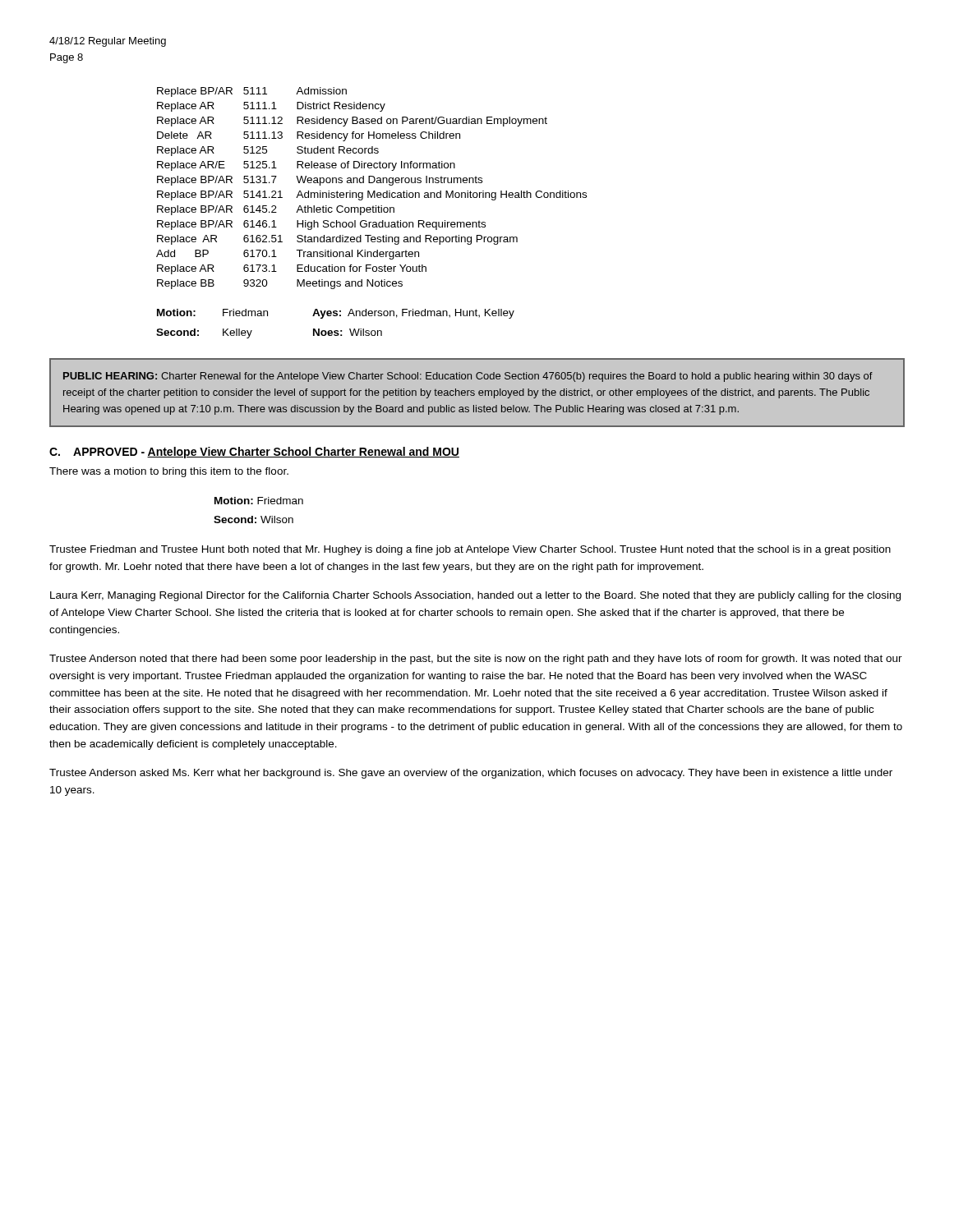The width and height of the screenshot is (954, 1232).
Task: Find the region starting "Trustee Anderson asked Ms."
Action: pyautogui.click(x=471, y=781)
